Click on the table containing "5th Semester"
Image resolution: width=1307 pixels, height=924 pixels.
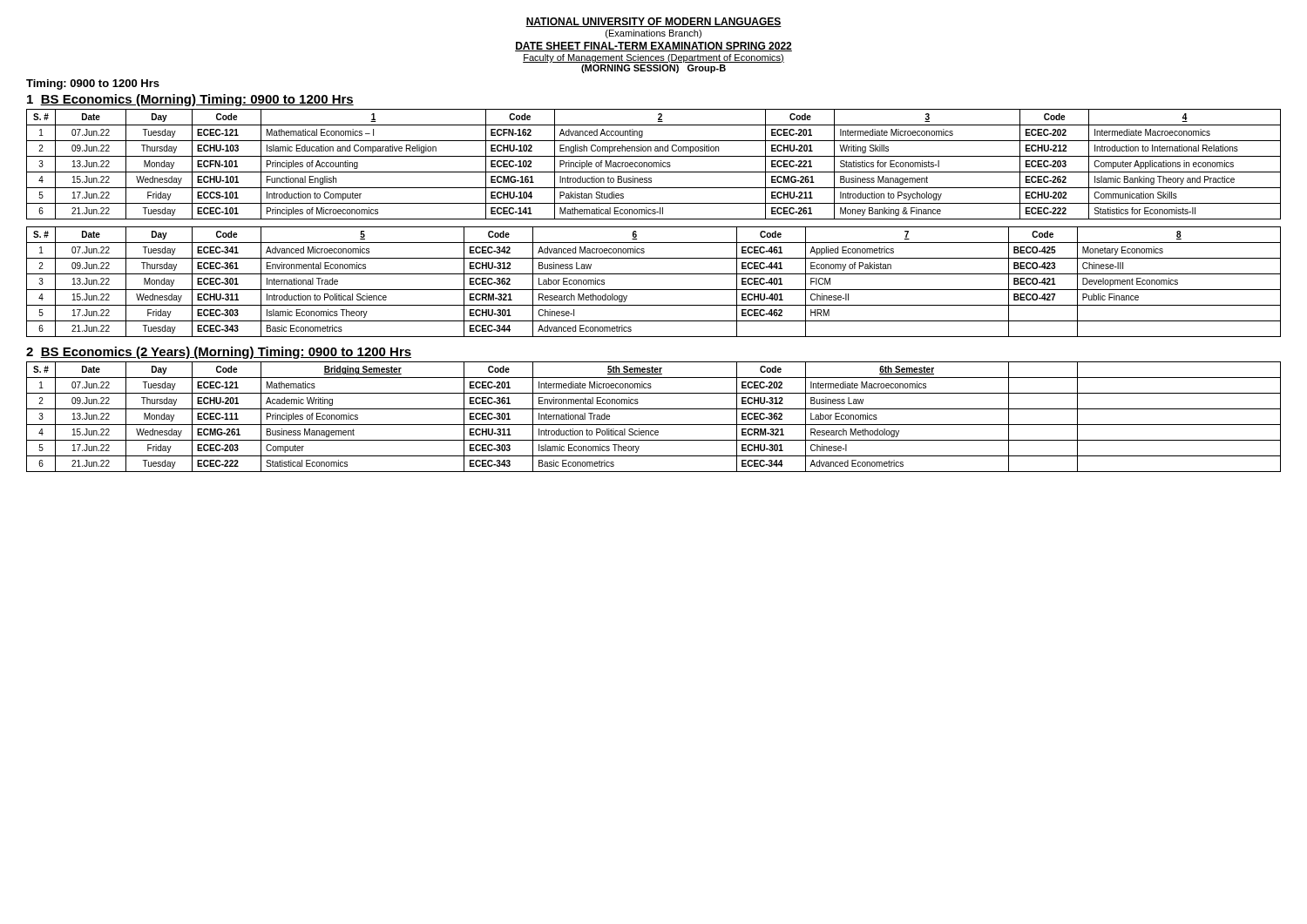click(x=654, y=417)
